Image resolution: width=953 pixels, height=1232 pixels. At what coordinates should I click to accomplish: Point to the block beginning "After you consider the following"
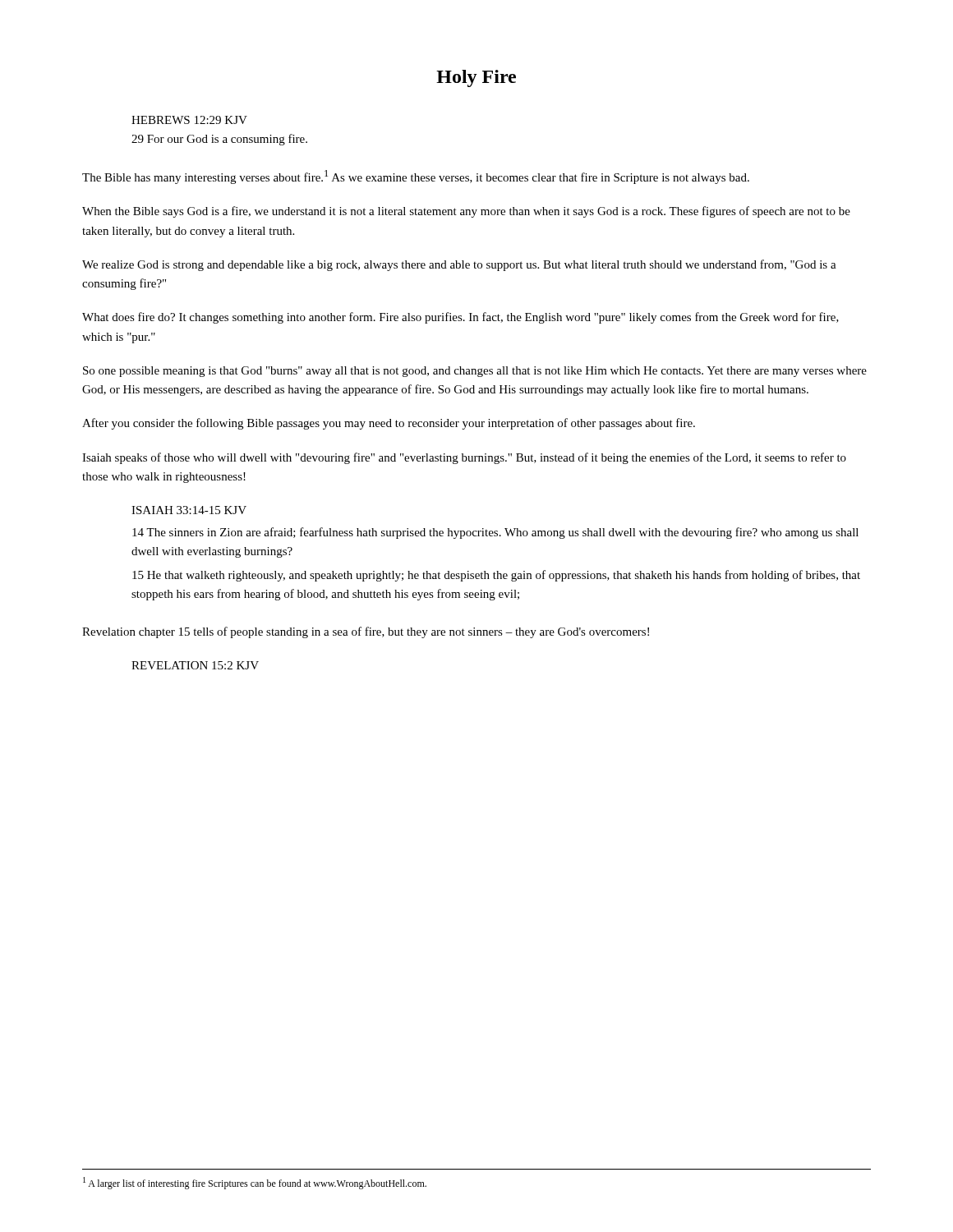[x=389, y=423]
